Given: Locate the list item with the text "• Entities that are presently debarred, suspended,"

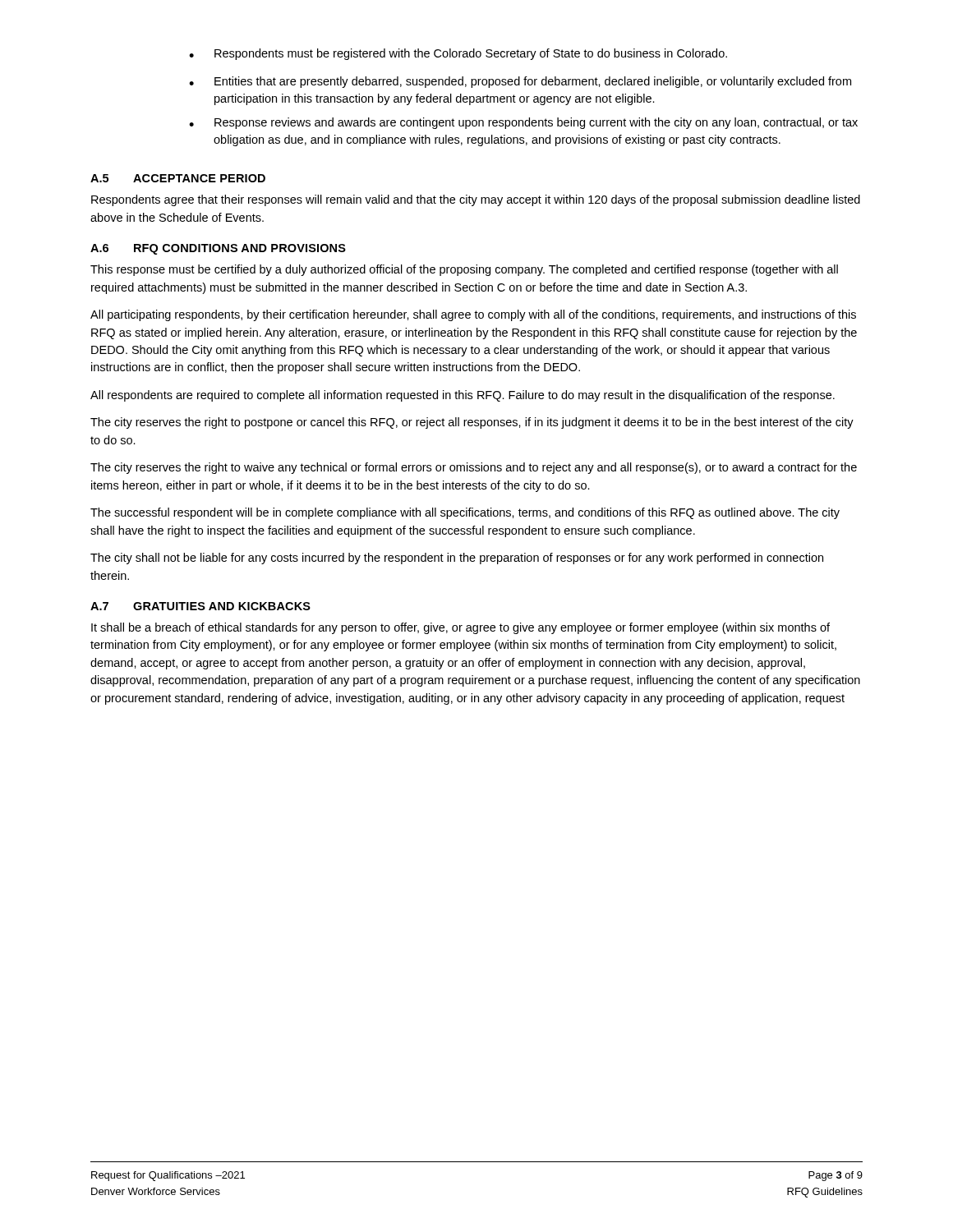Looking at the screenshot, I should pos(526,91).
